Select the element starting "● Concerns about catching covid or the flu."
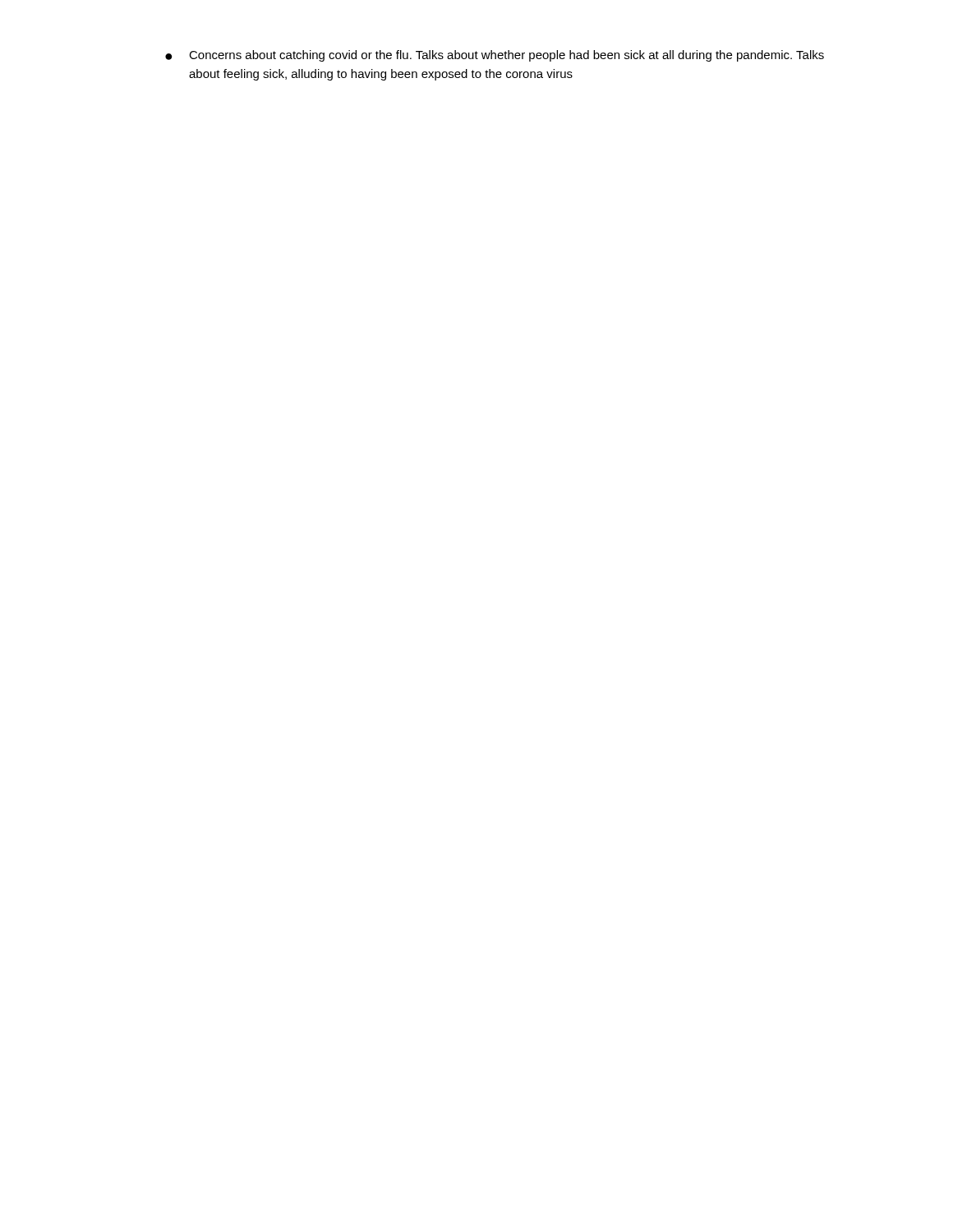The image size is (953, 1232). (505, 64)
